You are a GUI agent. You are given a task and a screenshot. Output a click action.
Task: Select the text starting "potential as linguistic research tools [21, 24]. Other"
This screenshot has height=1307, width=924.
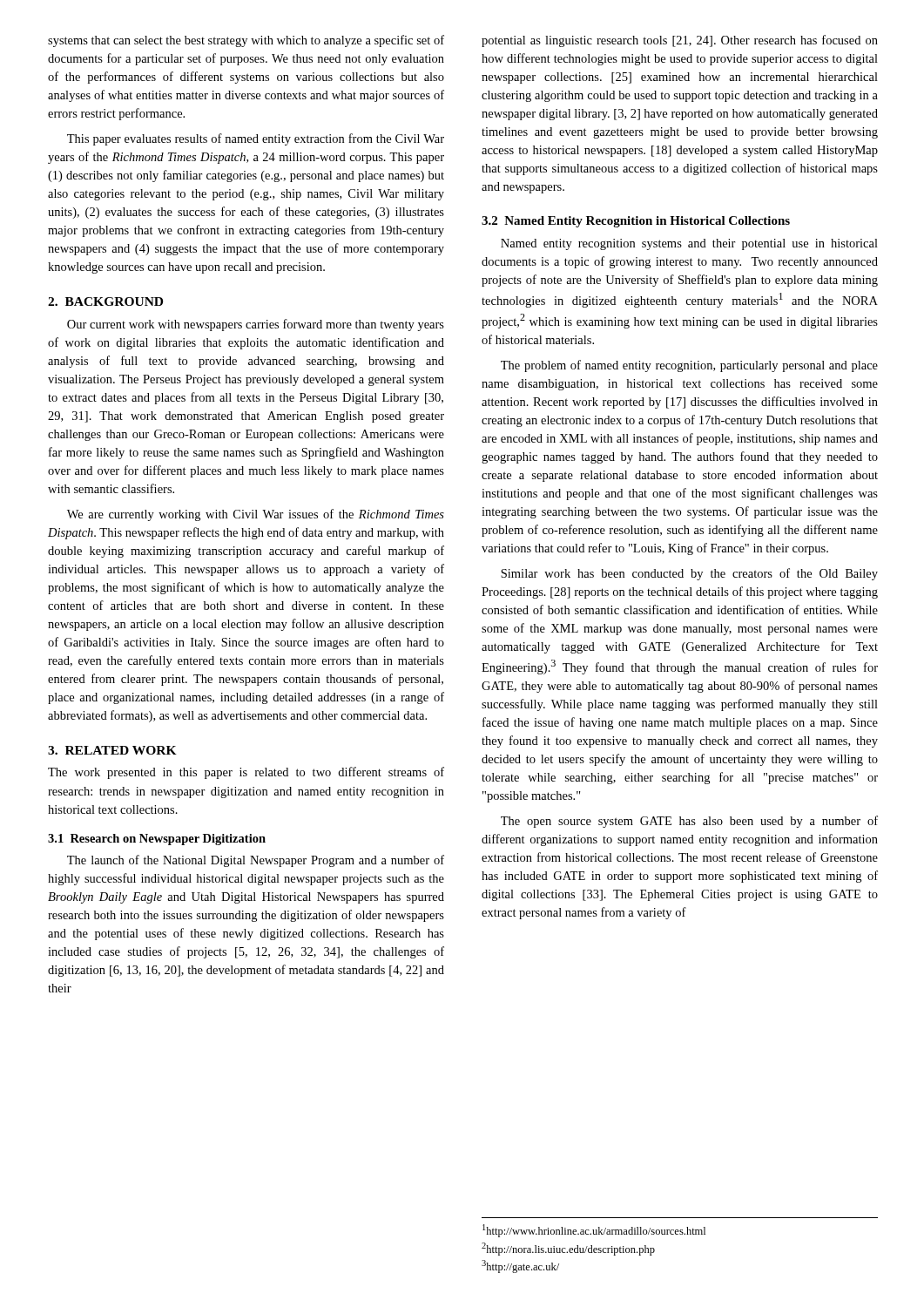pos(680,114)
